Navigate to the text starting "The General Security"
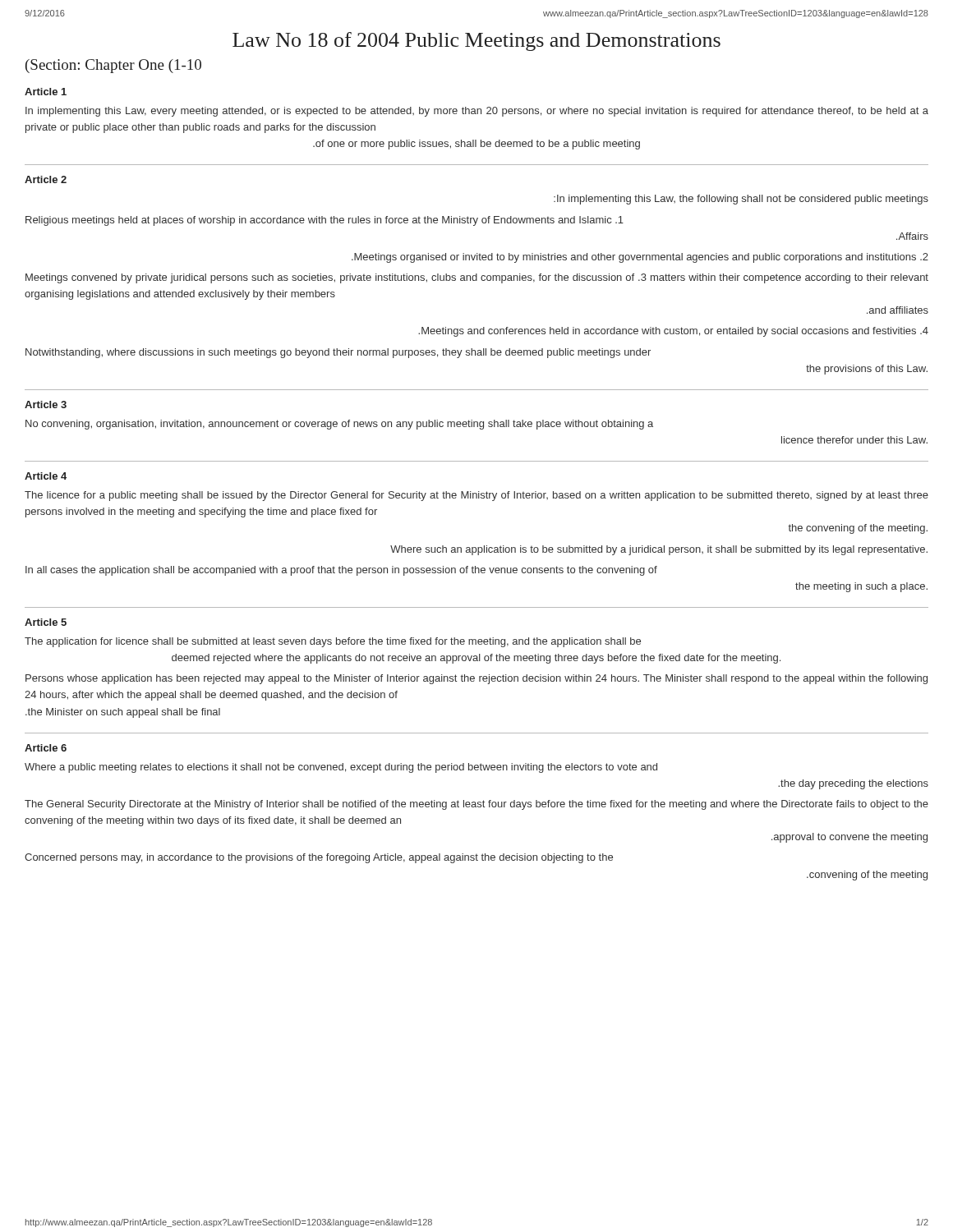Screen dimensions: 1232x953 [476, 805]
